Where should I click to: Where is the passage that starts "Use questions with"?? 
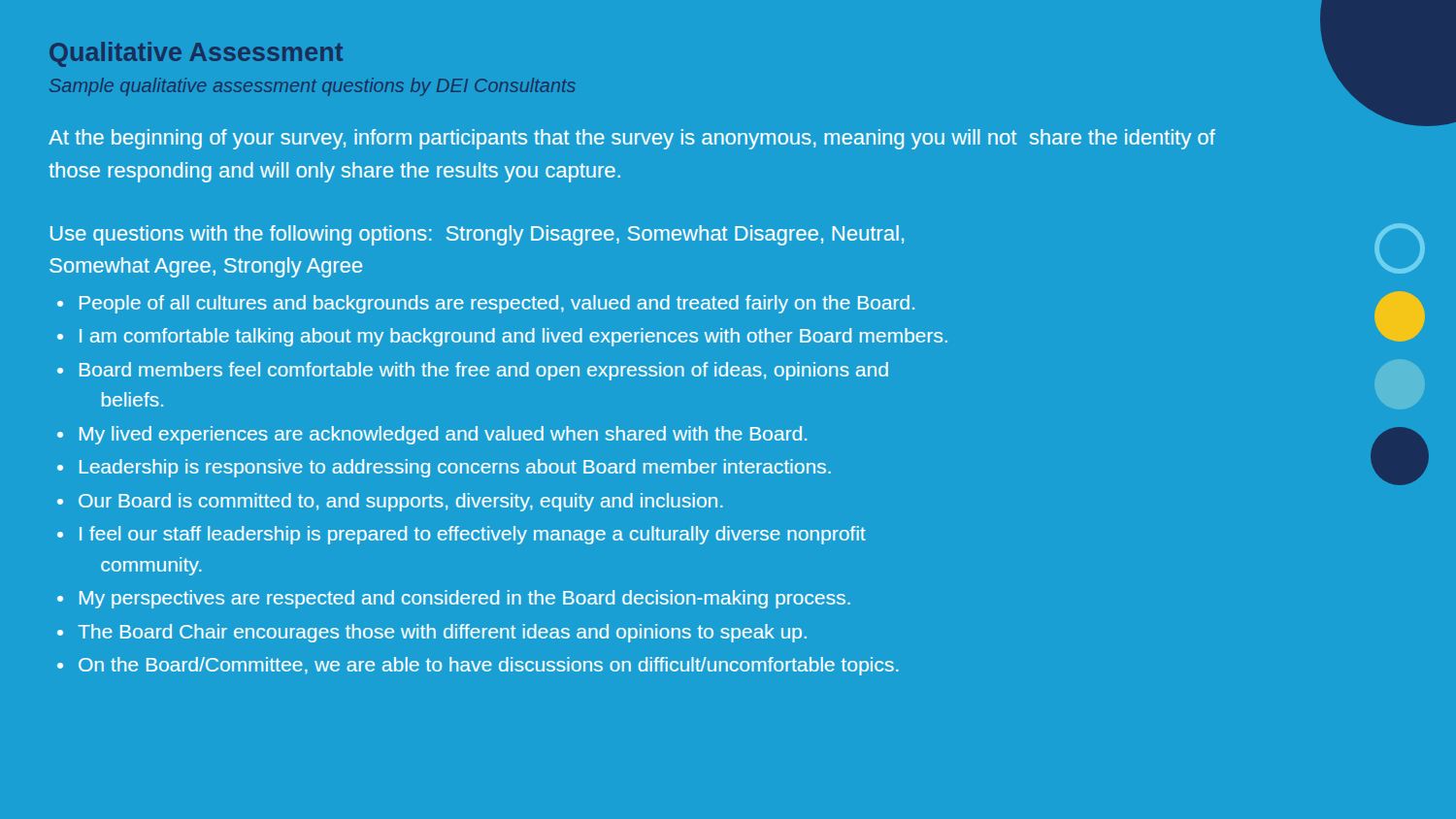[x=477, y=249]
